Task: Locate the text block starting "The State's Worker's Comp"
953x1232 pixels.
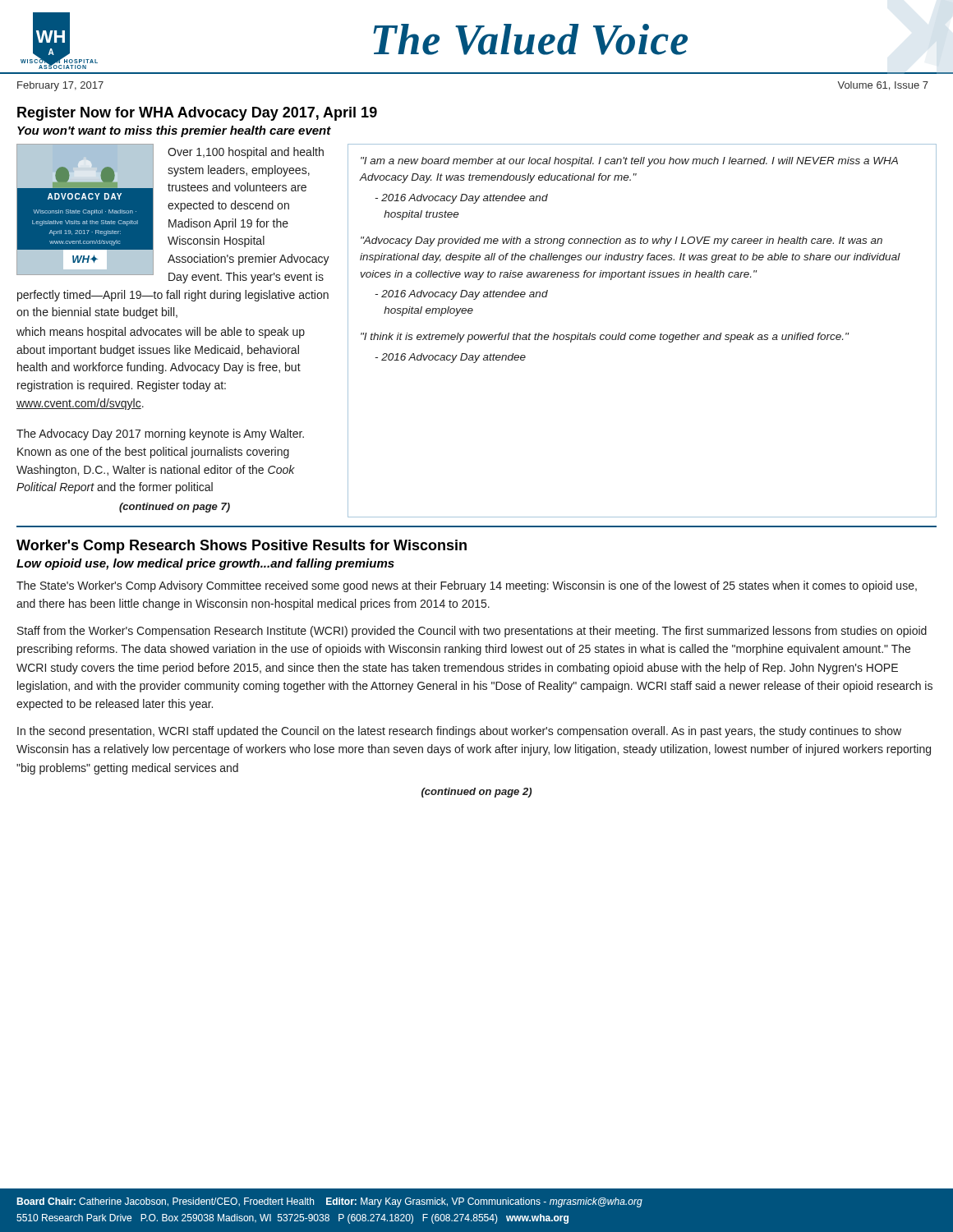Action: [x=467, y=595]
